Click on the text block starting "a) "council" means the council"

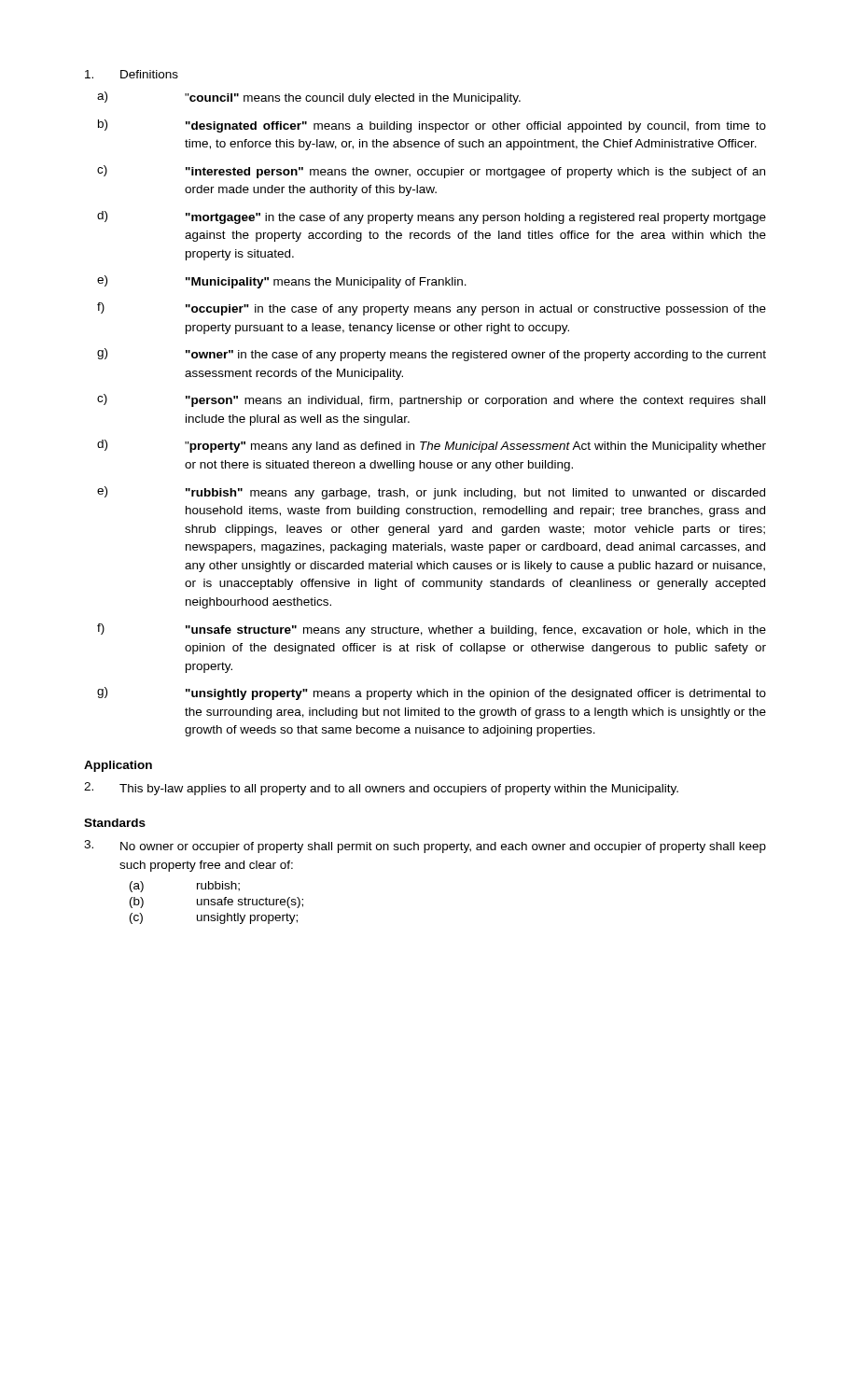coord(425,98)
